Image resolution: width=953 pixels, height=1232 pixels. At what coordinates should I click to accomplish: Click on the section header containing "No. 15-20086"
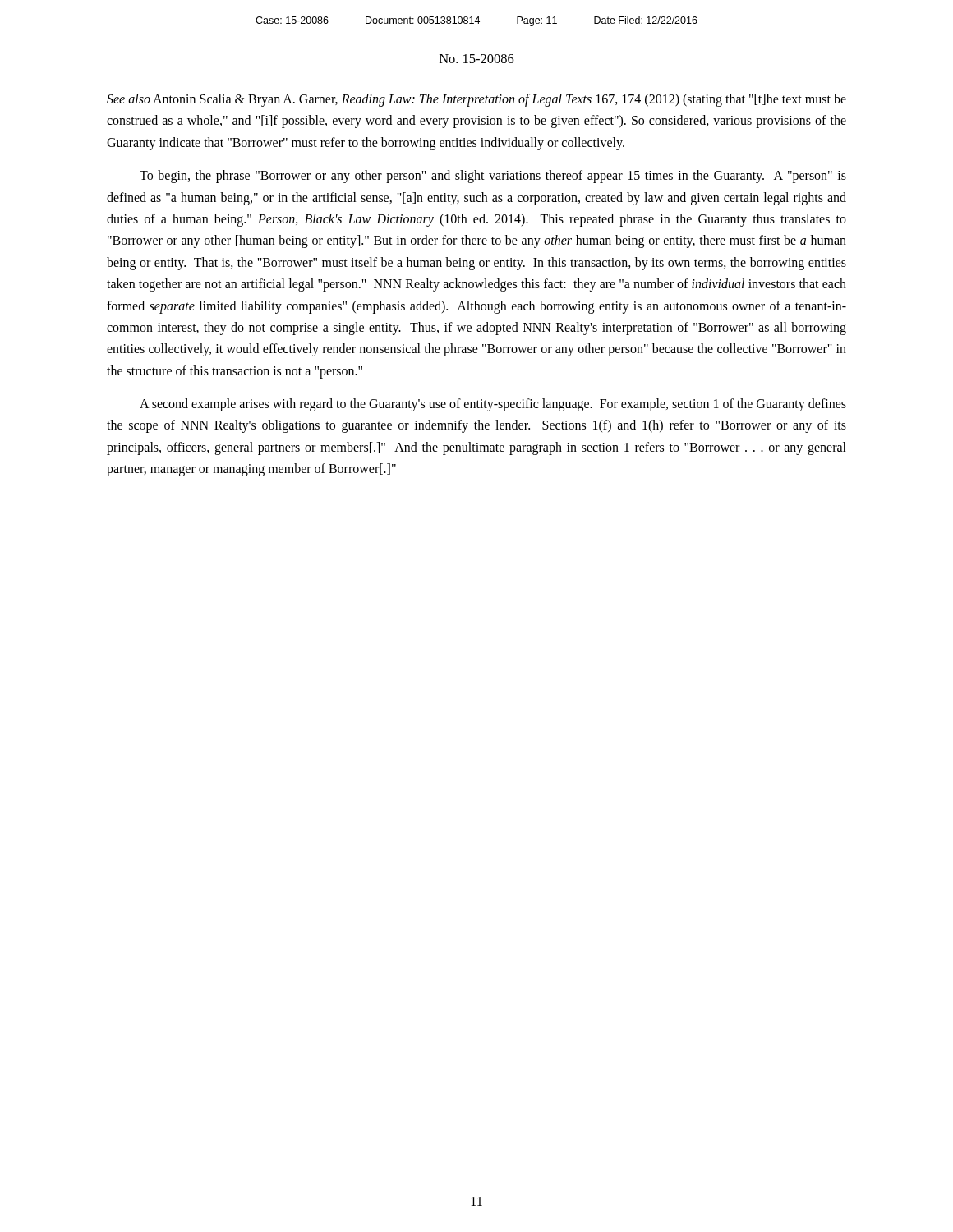pyautogui.click(x=476, y=59)
